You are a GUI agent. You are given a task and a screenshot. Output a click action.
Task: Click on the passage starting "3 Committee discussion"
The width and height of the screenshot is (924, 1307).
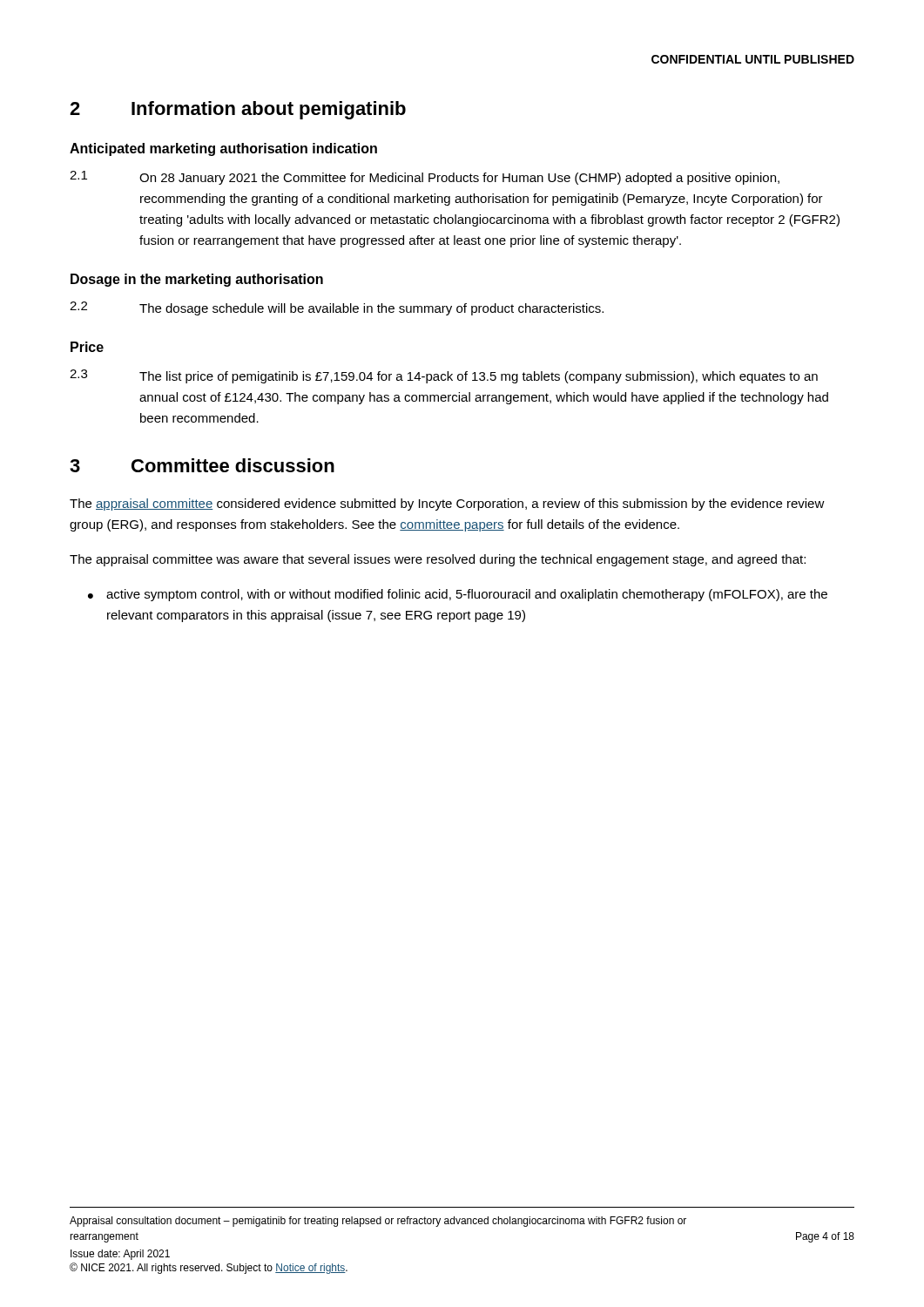tap(202, 466)
